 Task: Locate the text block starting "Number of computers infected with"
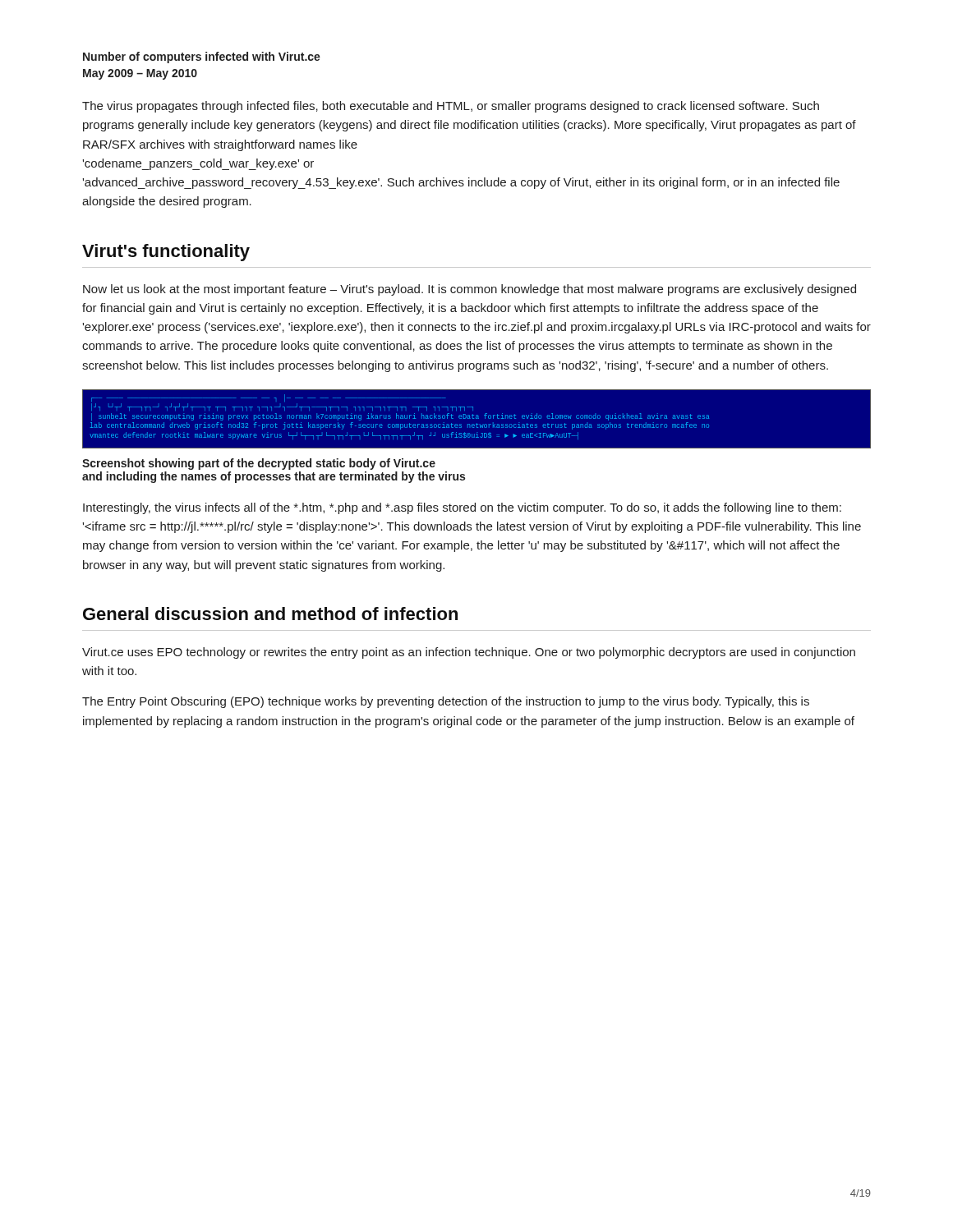click(202, 57)
